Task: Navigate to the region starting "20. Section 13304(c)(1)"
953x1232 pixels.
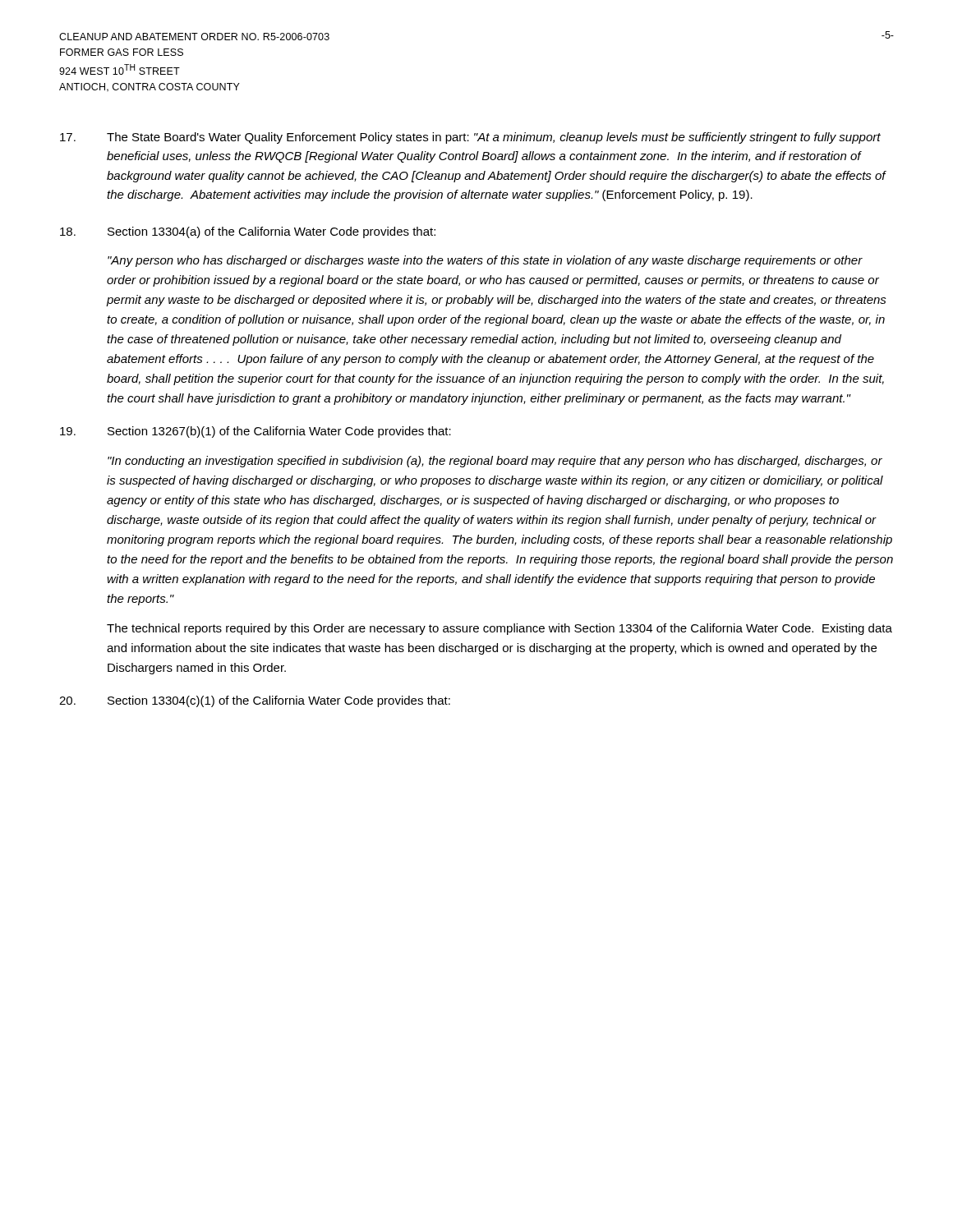Action: click(255, 701)
